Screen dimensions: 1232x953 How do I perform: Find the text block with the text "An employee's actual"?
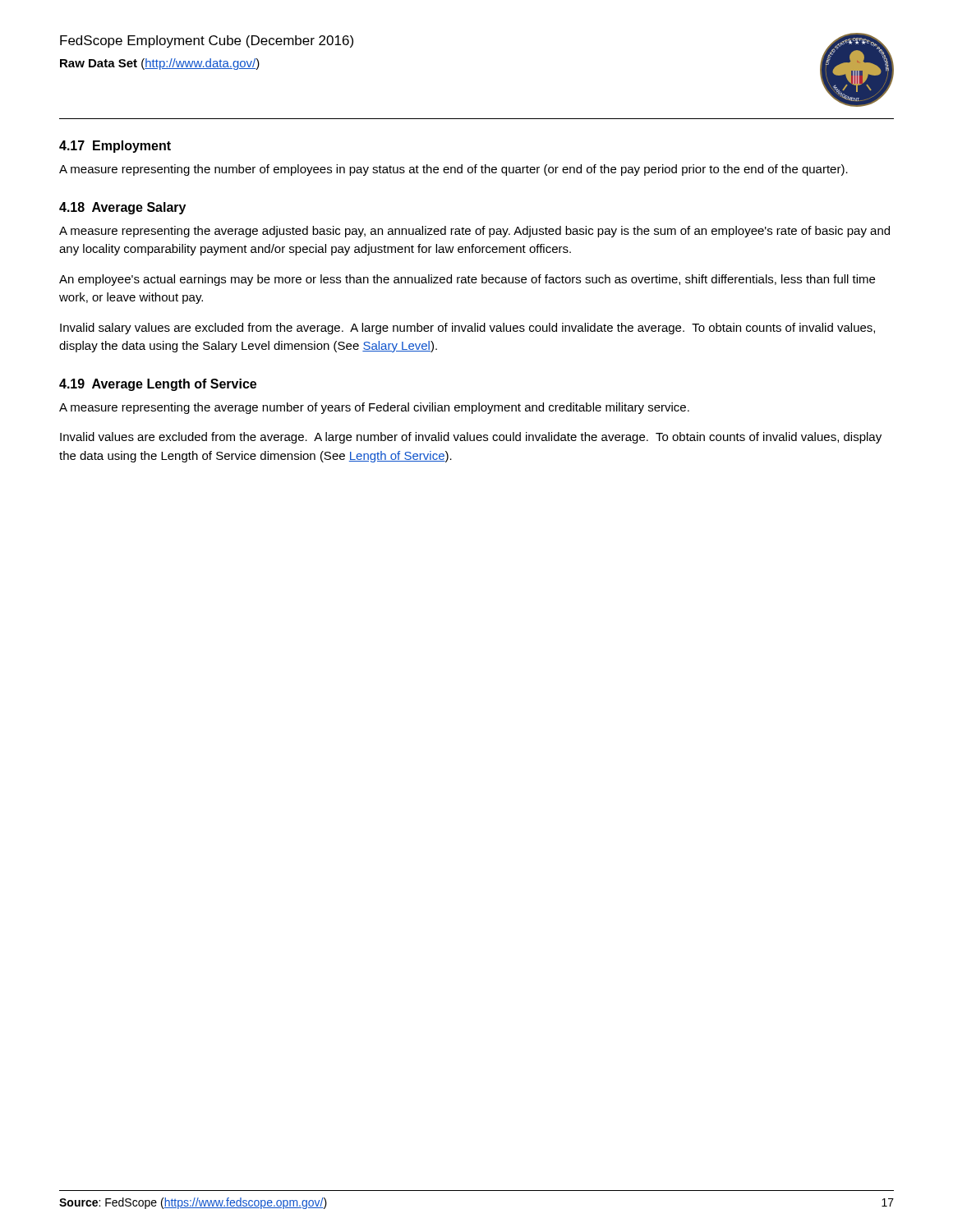(x=467, y=288)
